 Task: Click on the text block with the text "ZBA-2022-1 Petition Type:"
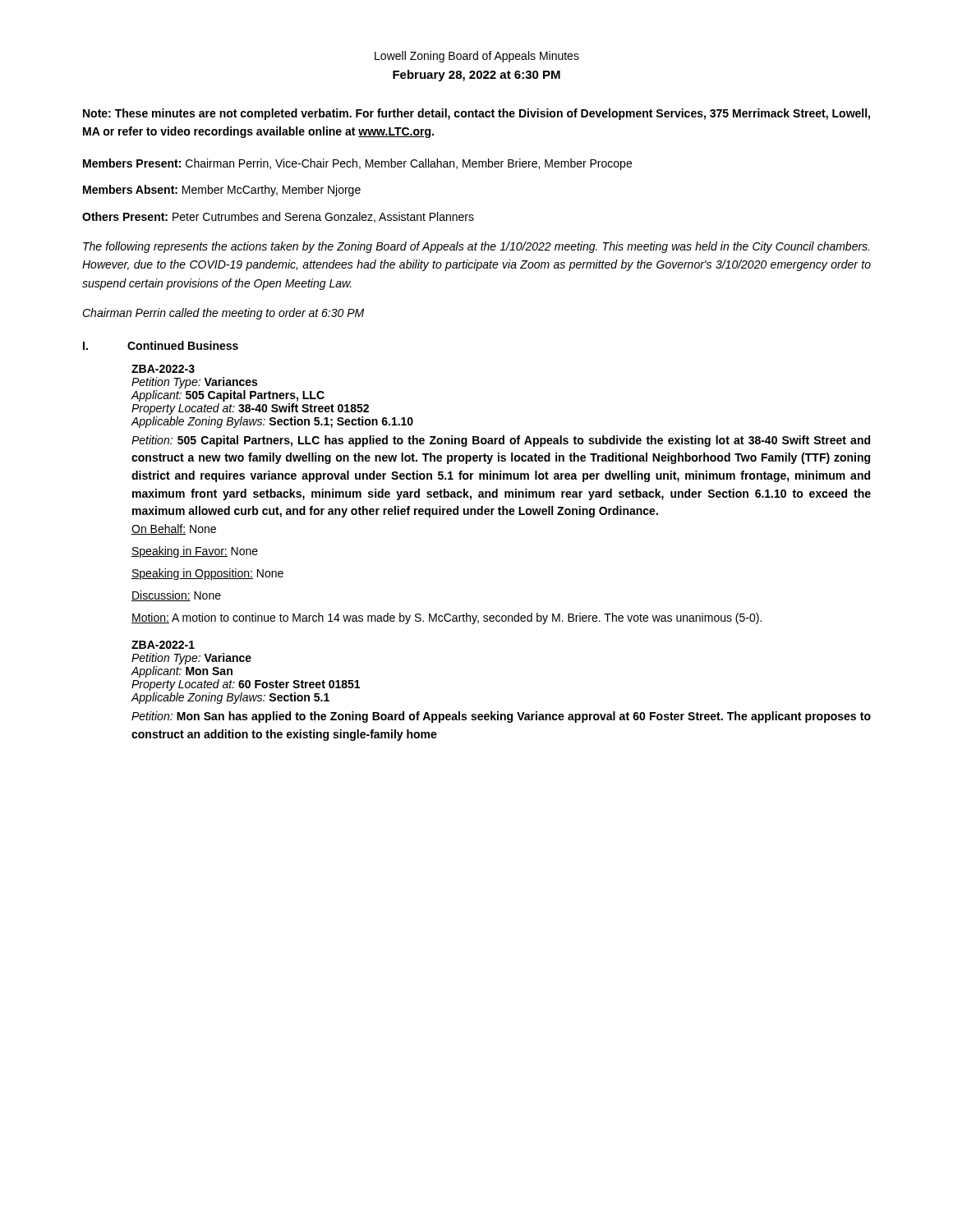click(x=163, y=645)
